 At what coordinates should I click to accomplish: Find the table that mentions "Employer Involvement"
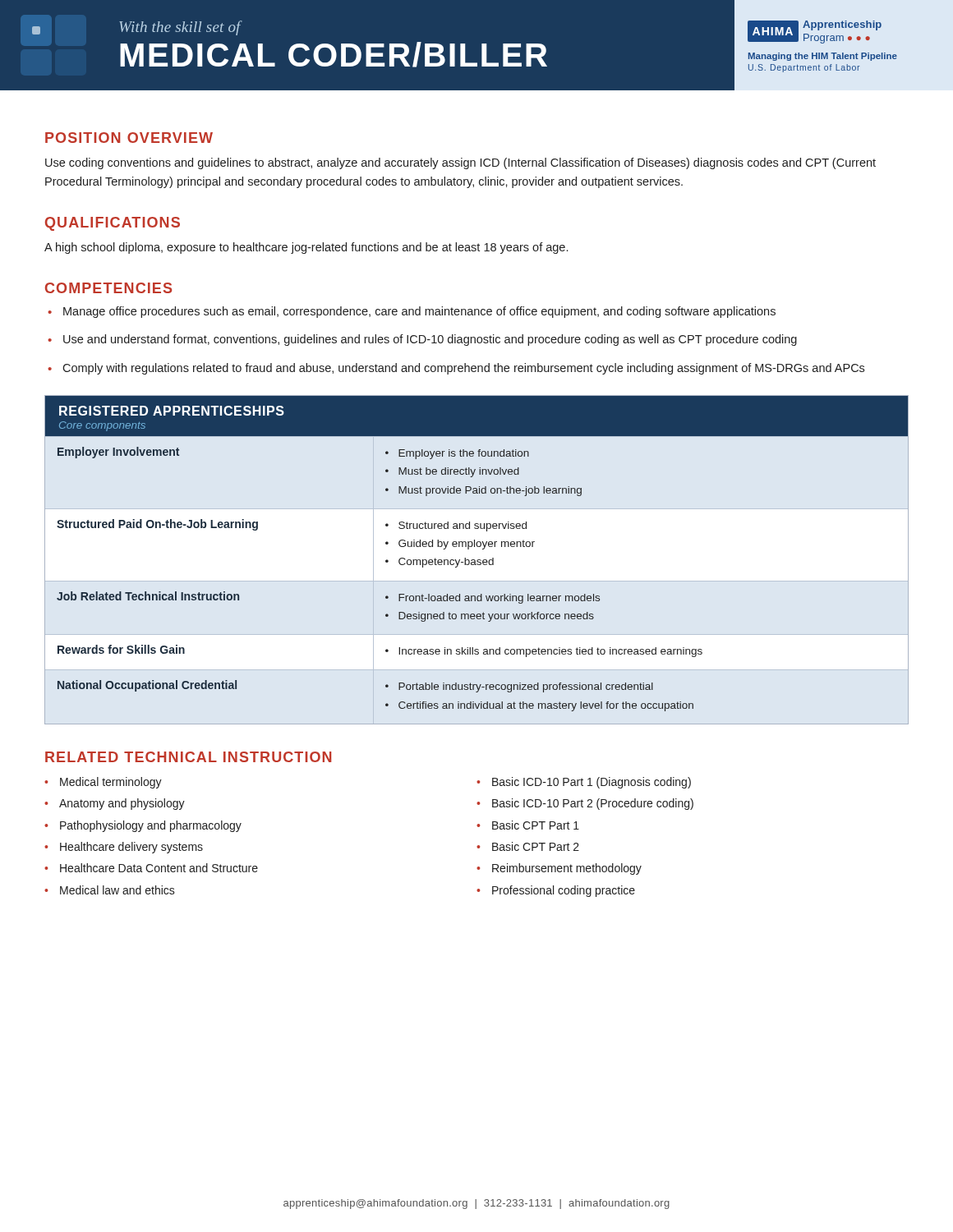476,560
